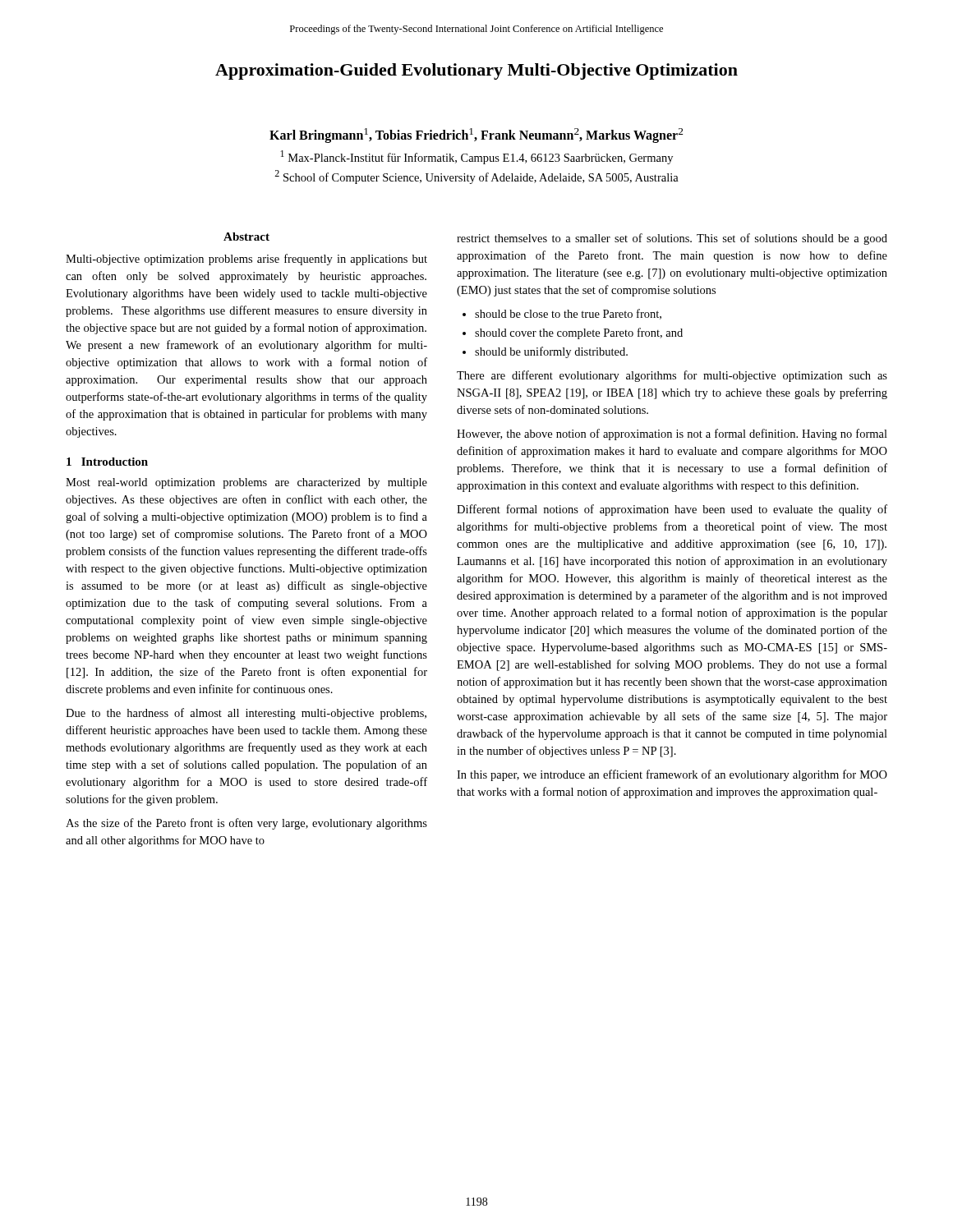This screenshot has width=953, height=1232.
Task: Locate the passage starting "1 Introduction"
Action: point(107,462)
